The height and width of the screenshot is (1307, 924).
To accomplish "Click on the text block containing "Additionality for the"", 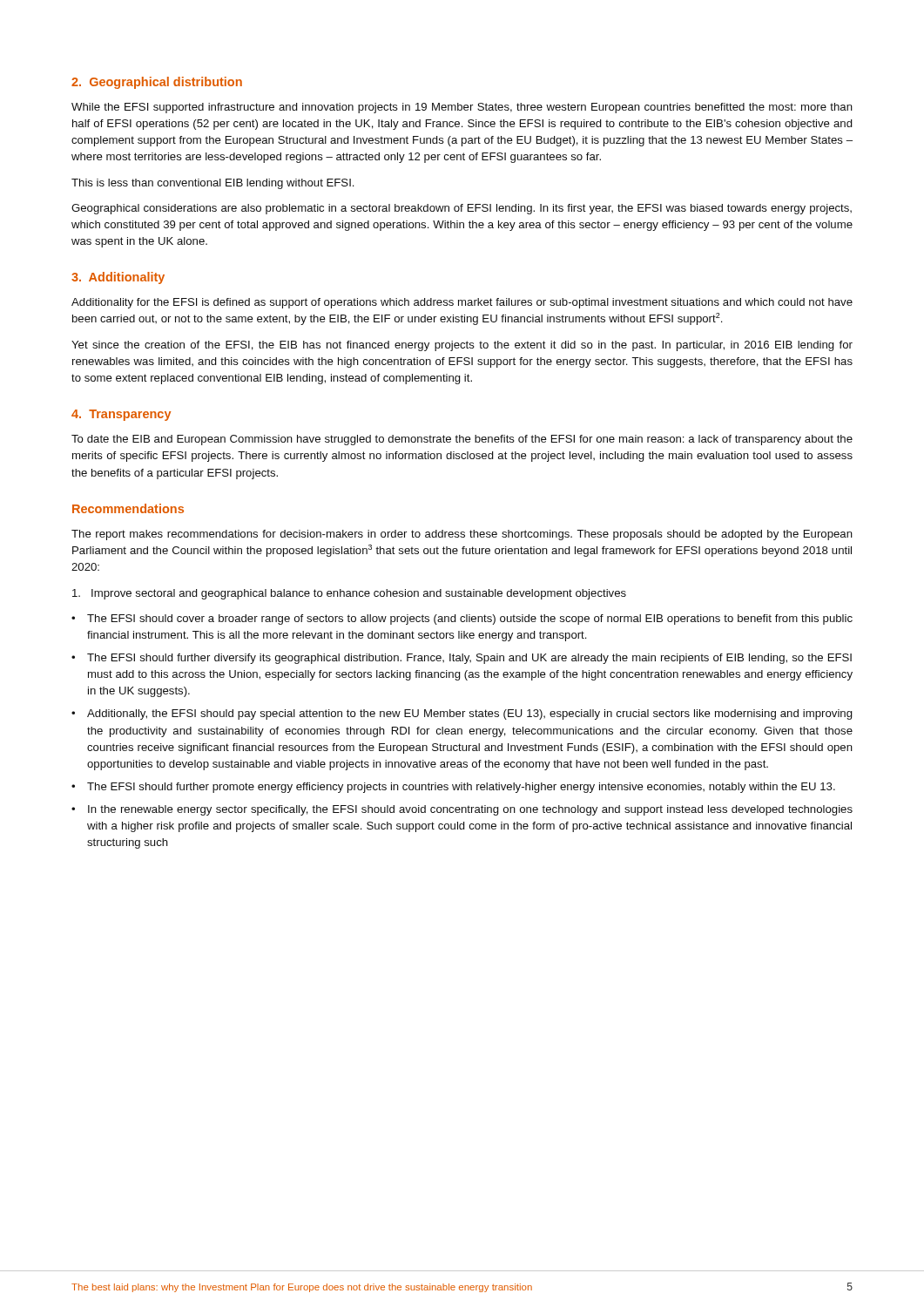I will pos(462,311).
